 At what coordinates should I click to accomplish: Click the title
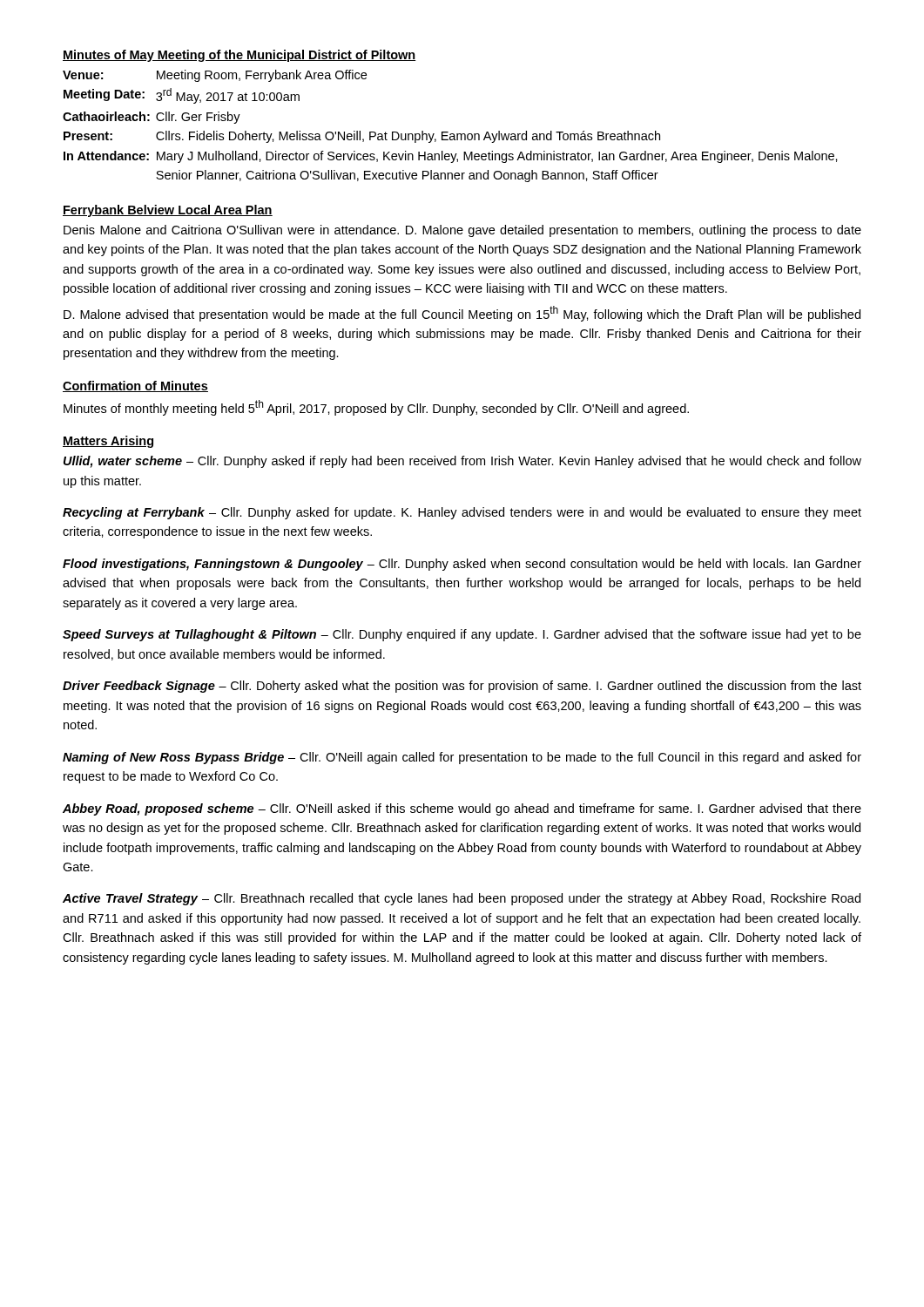click(x=239, y=55)
